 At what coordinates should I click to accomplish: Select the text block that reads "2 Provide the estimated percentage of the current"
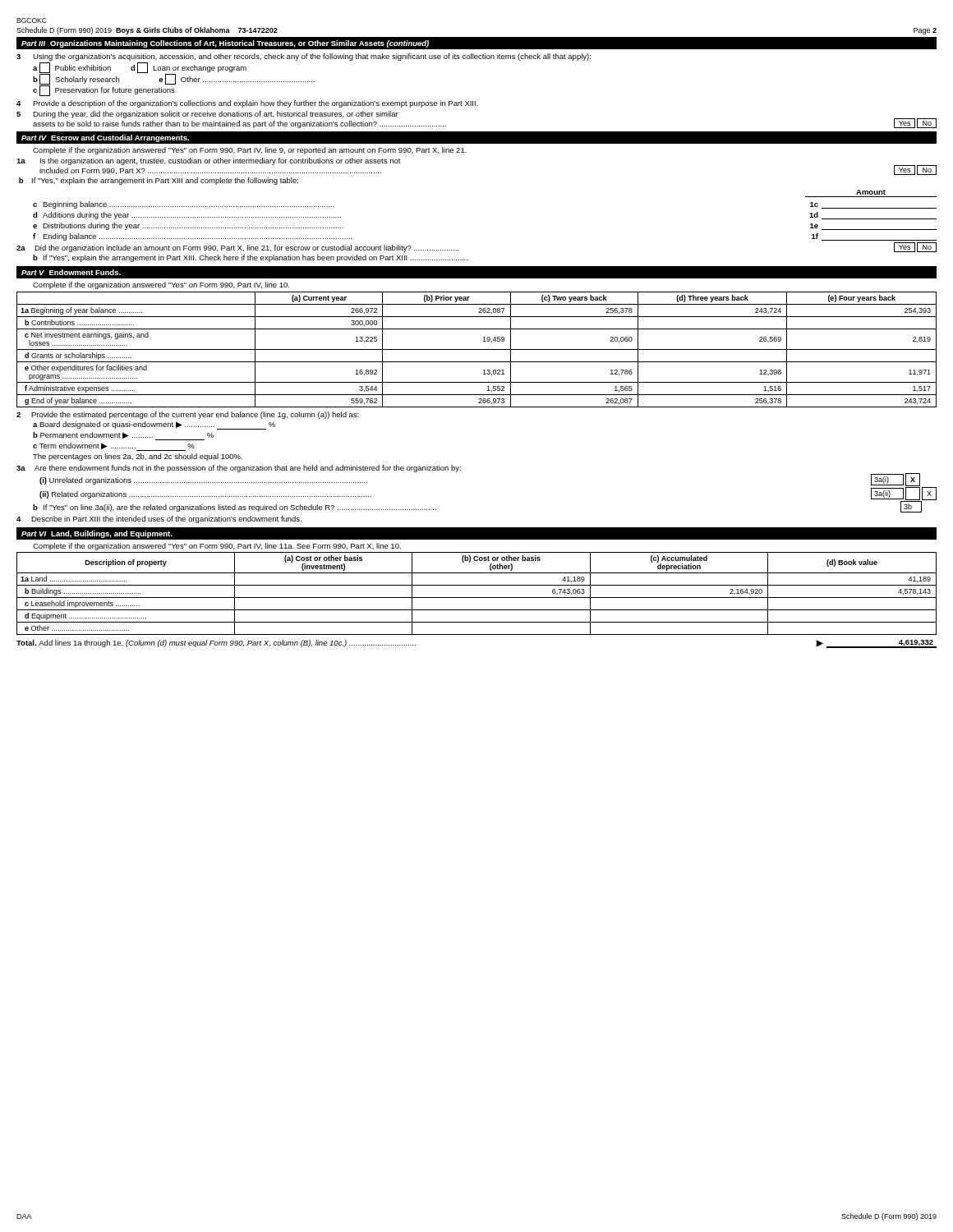tap(188, 414)
